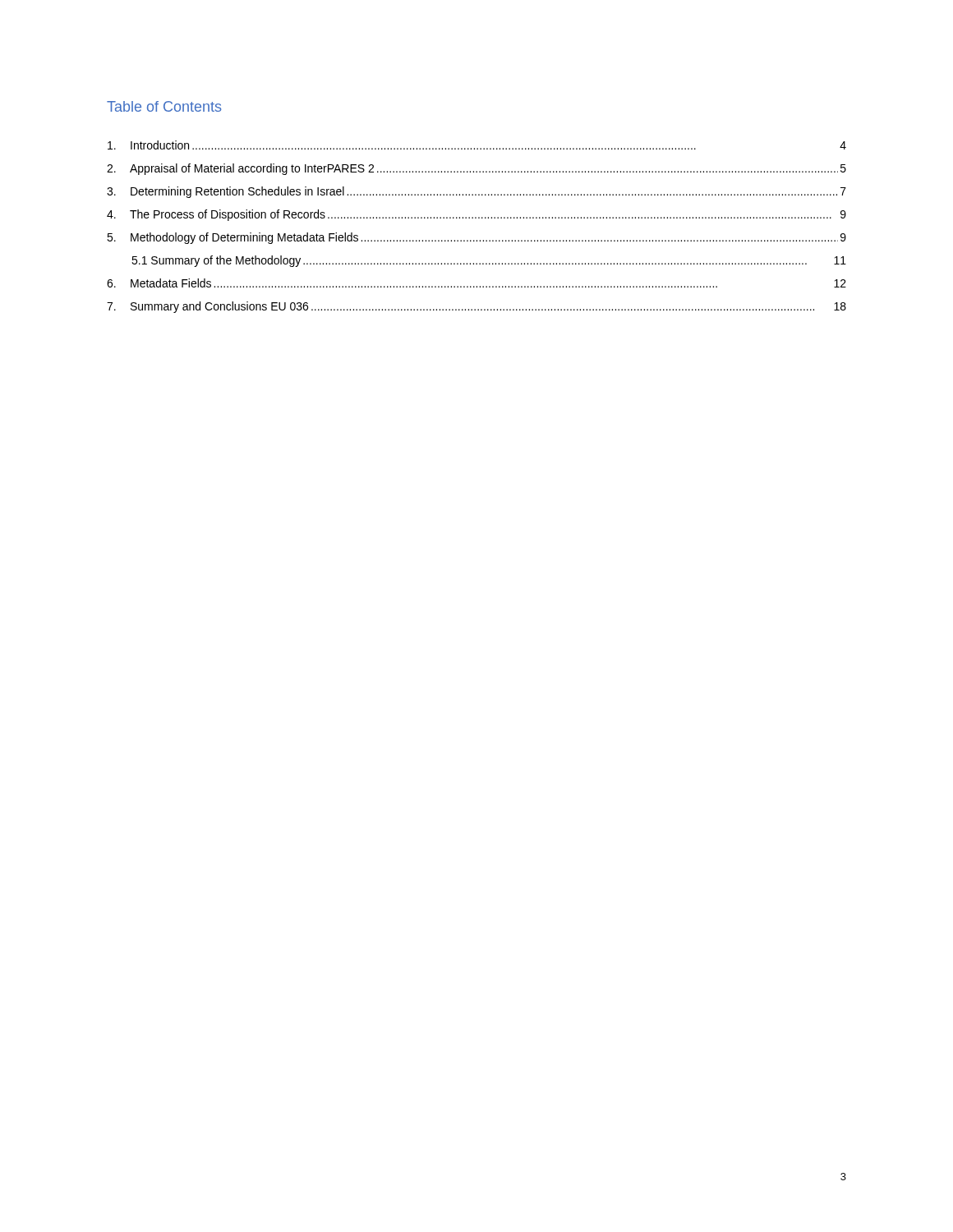
Task: Select the list item that reads "7. Summary and Conclusions"
Action: click(476, 307)
